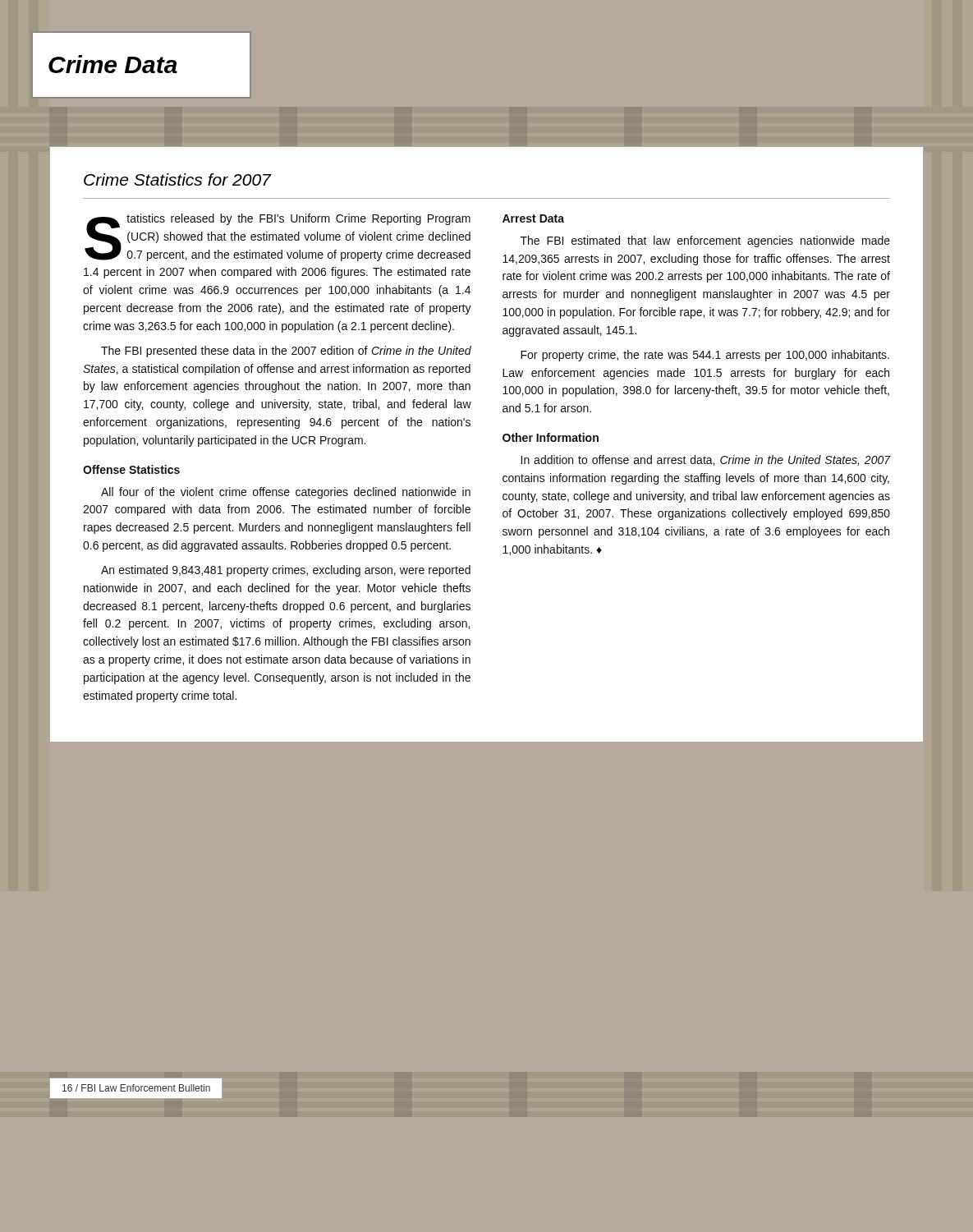The height and width of the screenshot is (1232, 973).
Task: Point to the block starting "Arrest Data"
Action: [x=533, y=218]
